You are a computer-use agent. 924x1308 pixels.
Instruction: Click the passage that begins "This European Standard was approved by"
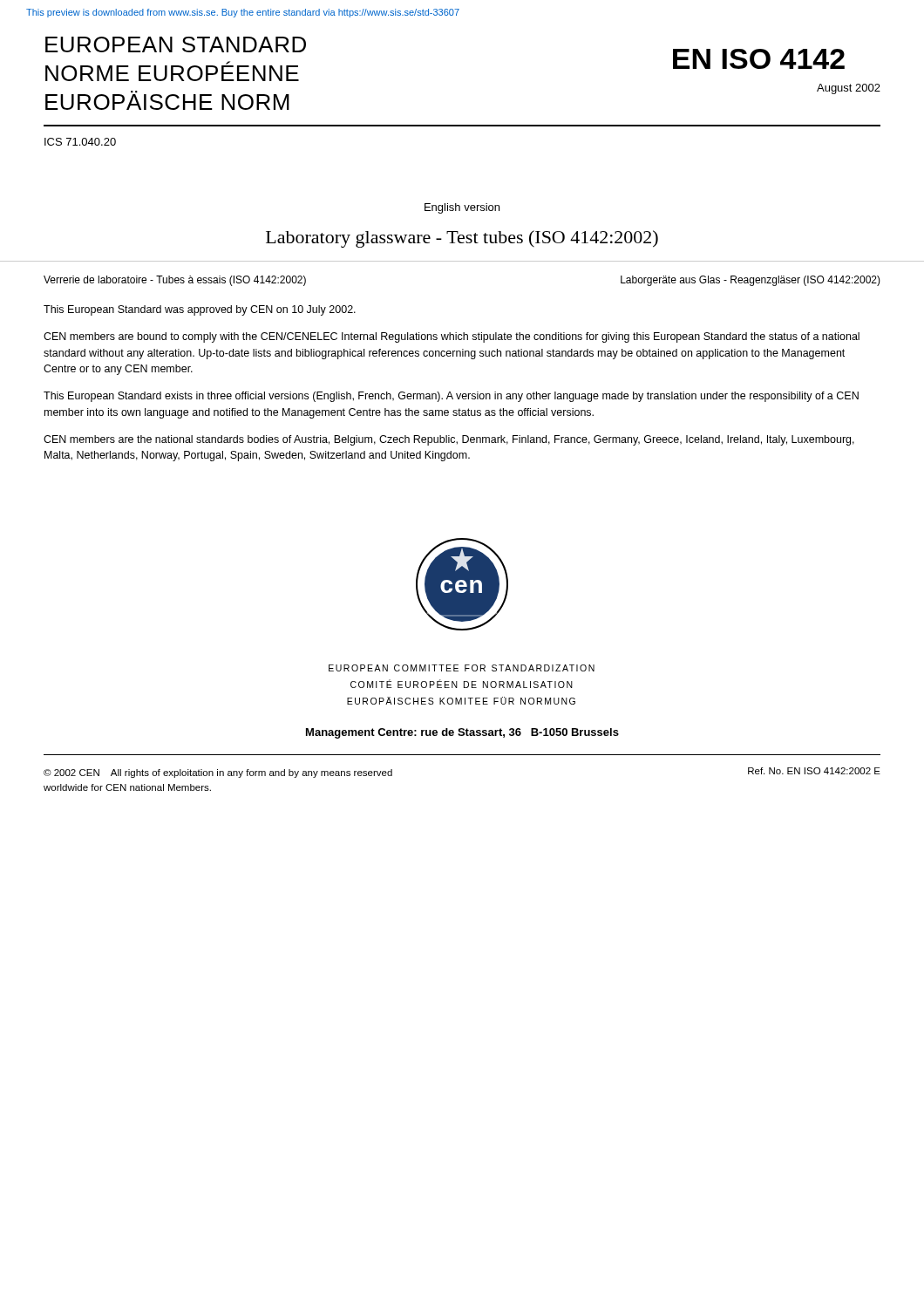[200, 310]
